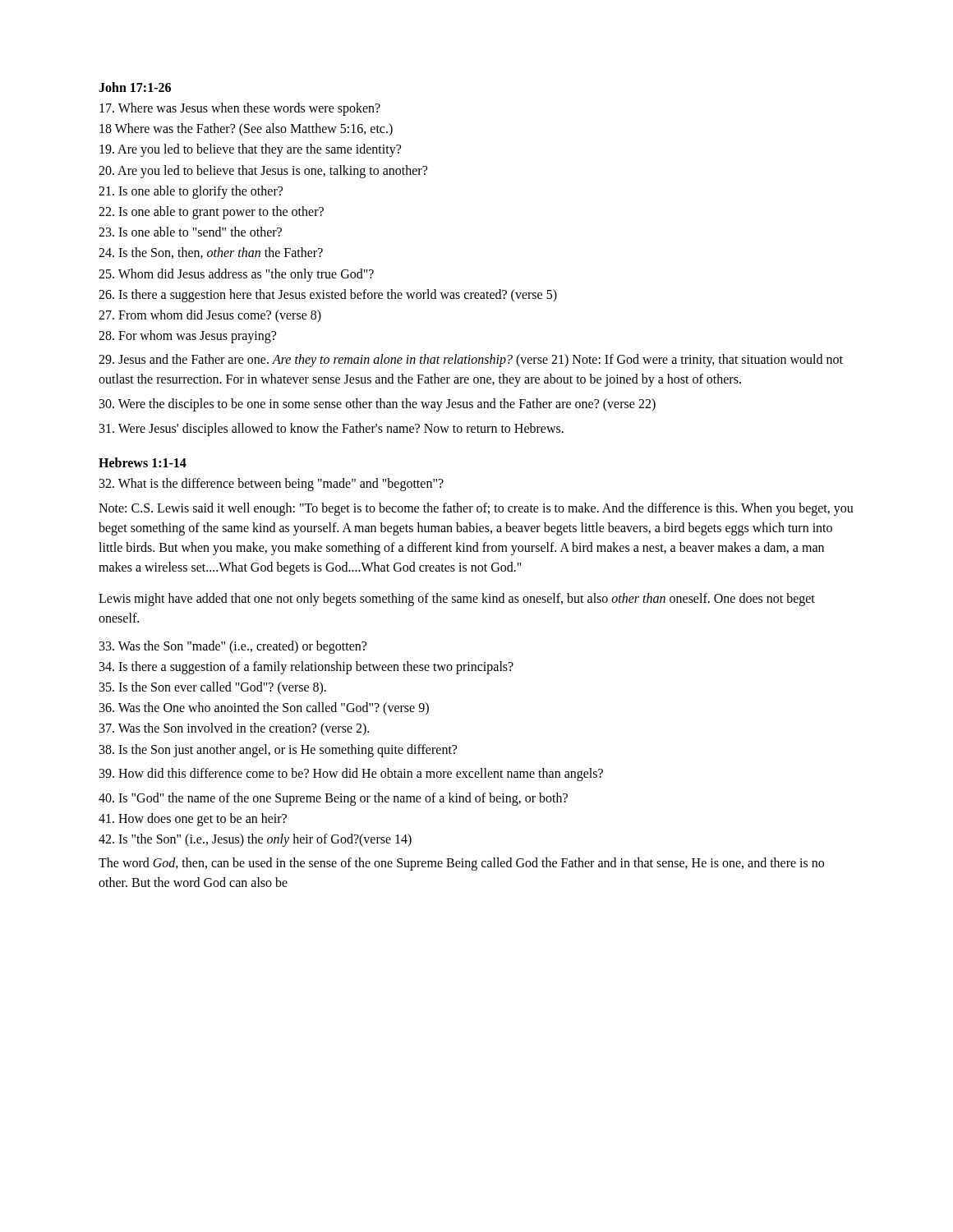953x1232 pixels.
Task: Locate the list item that says "23. Is one able to "send""
Action: [190, 232]
